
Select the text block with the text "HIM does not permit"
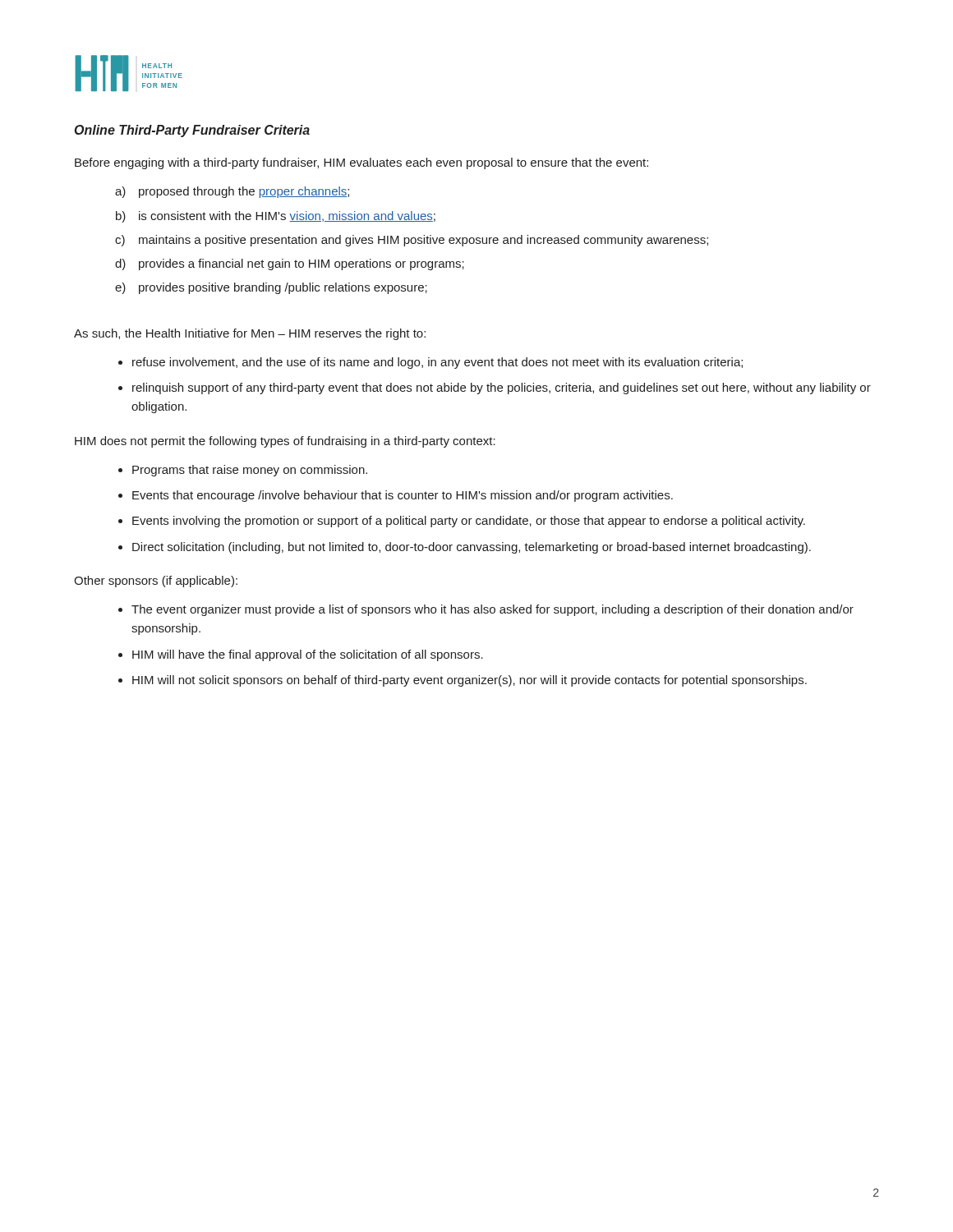(x=285, y=440)
